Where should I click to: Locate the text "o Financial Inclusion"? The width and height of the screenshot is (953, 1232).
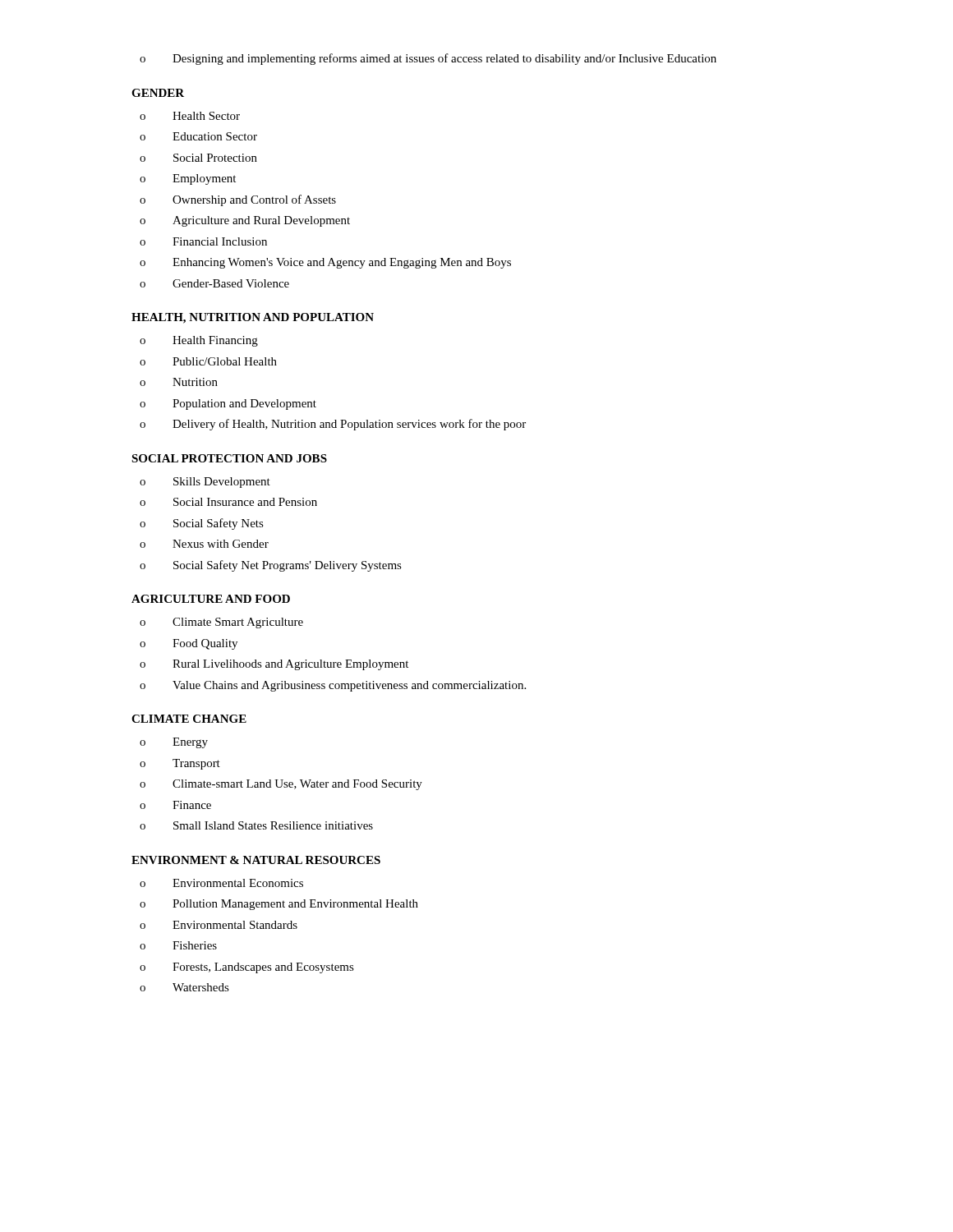coord(203,241)
